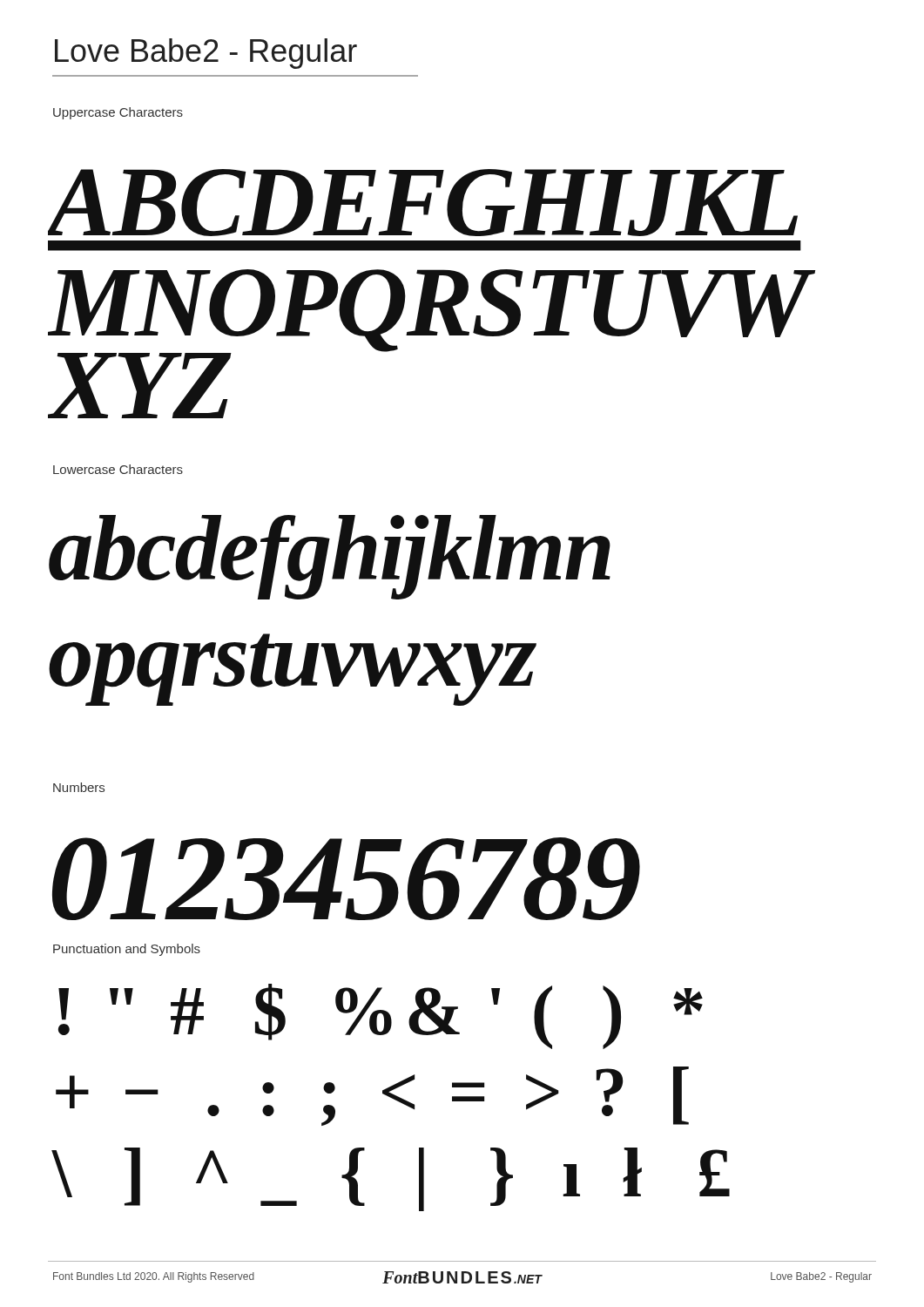Locate the text "Punctuation and Symbols"
Viewport: 924px width, 1307px height.
coord(126,948)
